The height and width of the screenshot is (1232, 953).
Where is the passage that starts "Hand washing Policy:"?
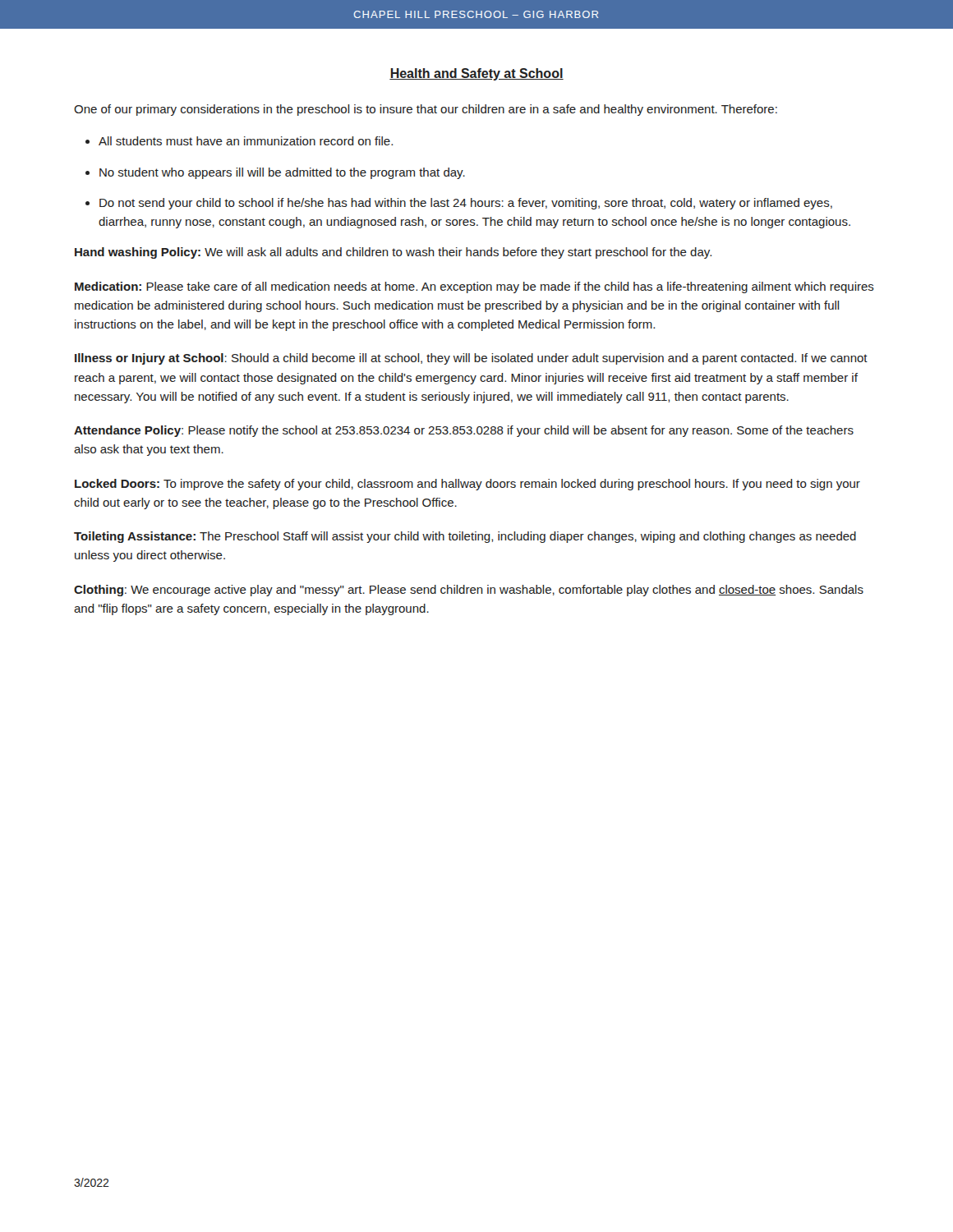coord(393,252)
